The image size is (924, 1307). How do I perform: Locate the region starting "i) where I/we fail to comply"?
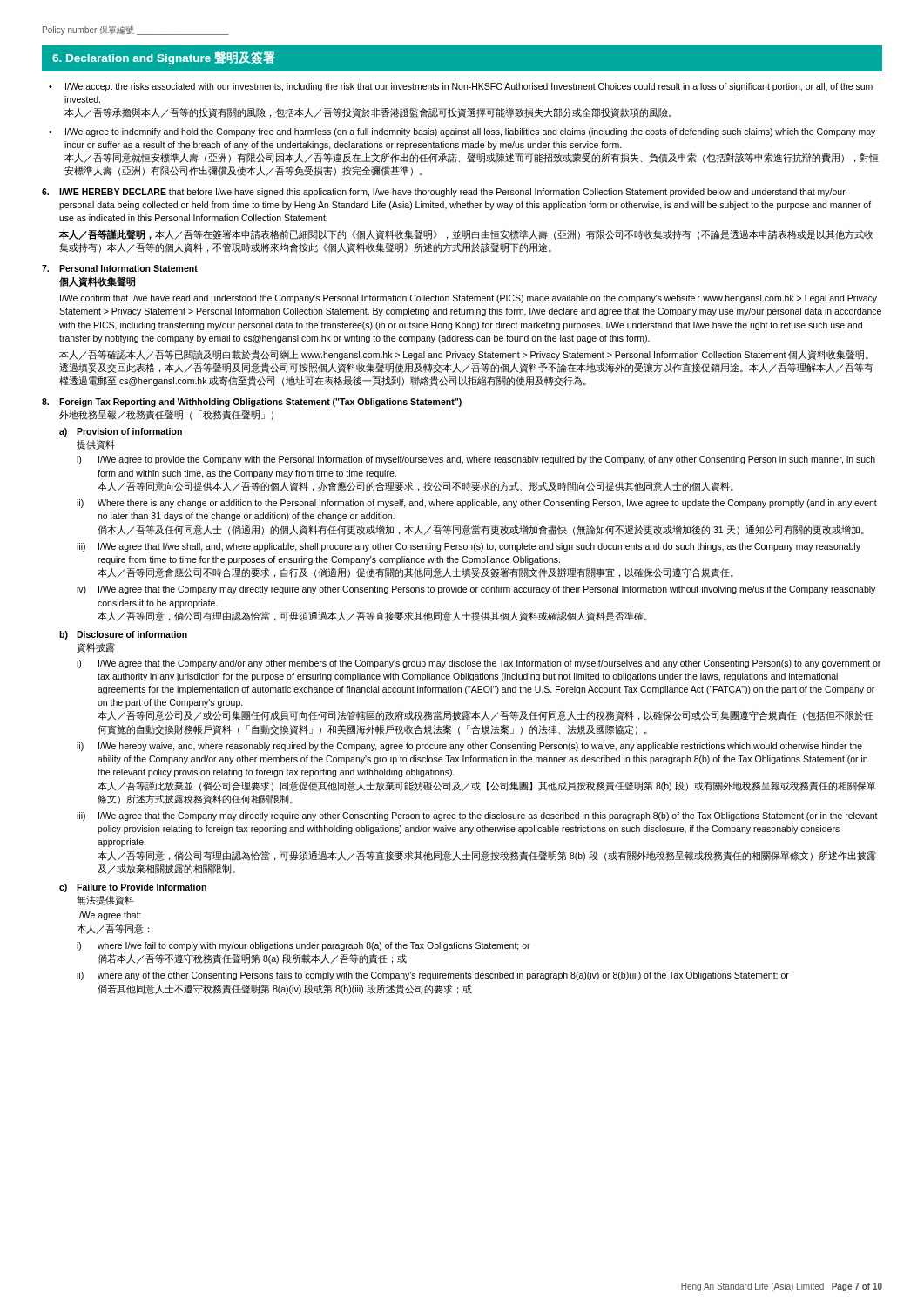point(303,952)
